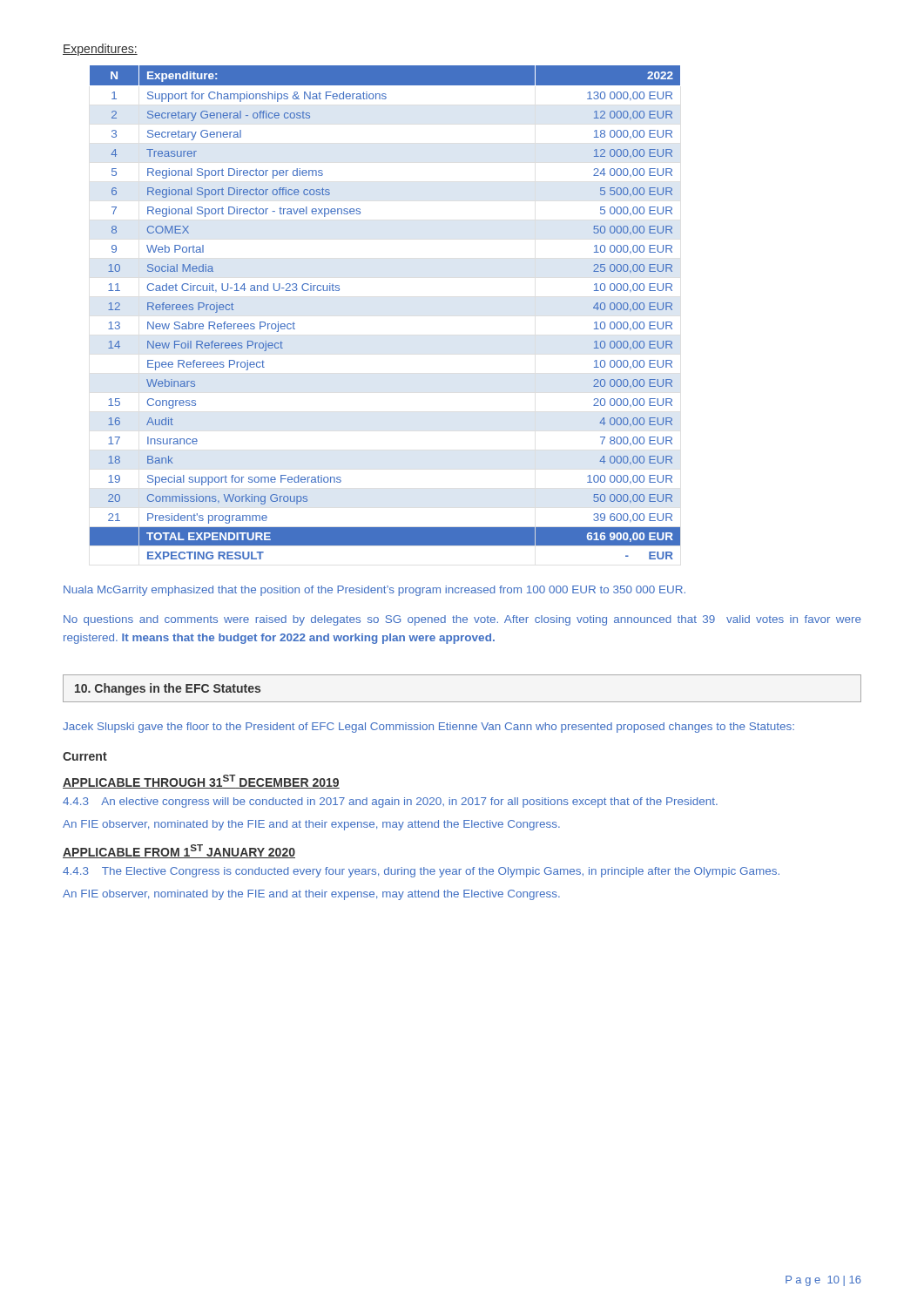Locate the text starting "10. Changes in the EFC"
Image resolution: width=924 pixels, height=1307 pixels.
click(168, 688)
